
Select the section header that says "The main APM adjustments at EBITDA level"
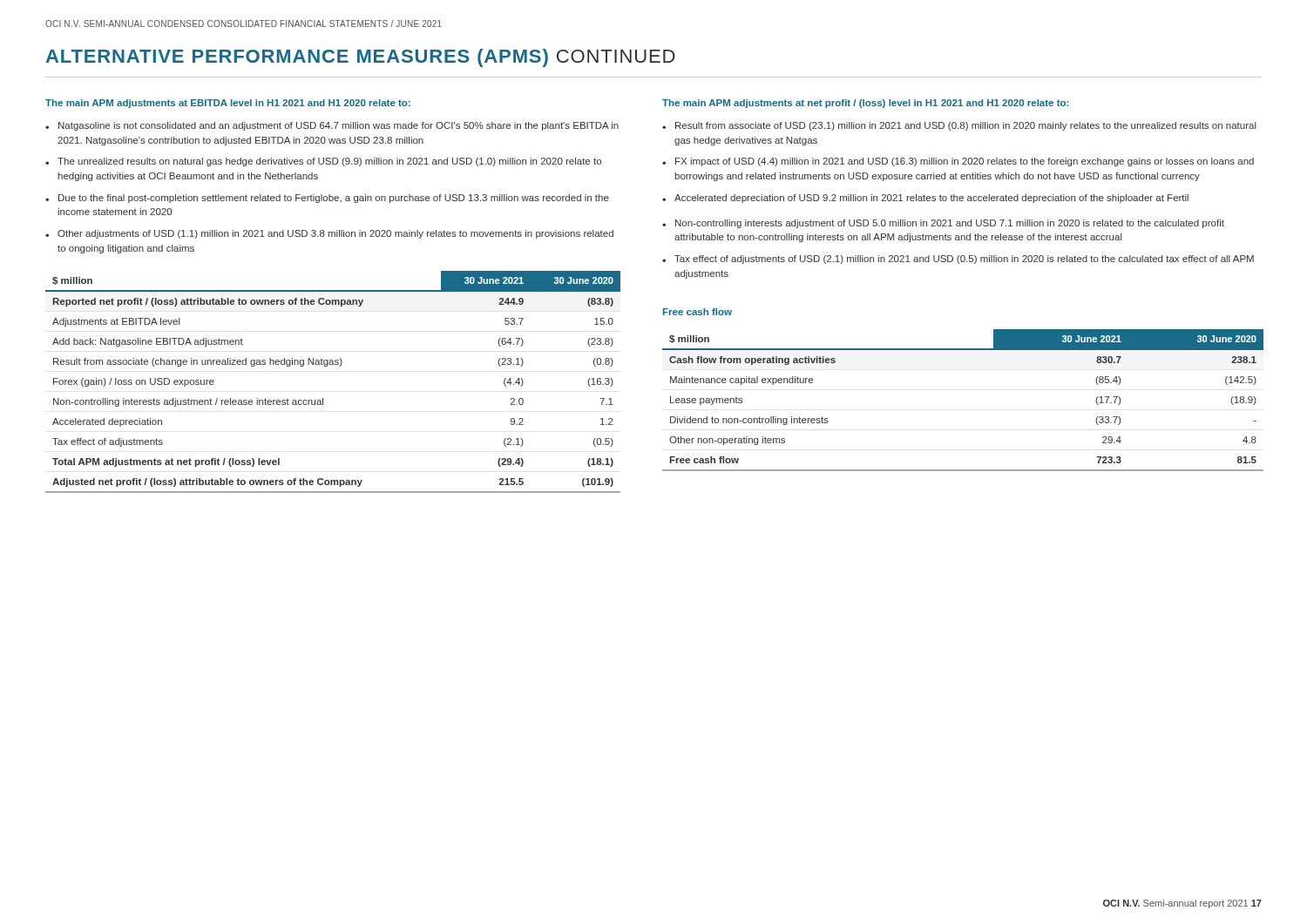click(228, 103)
